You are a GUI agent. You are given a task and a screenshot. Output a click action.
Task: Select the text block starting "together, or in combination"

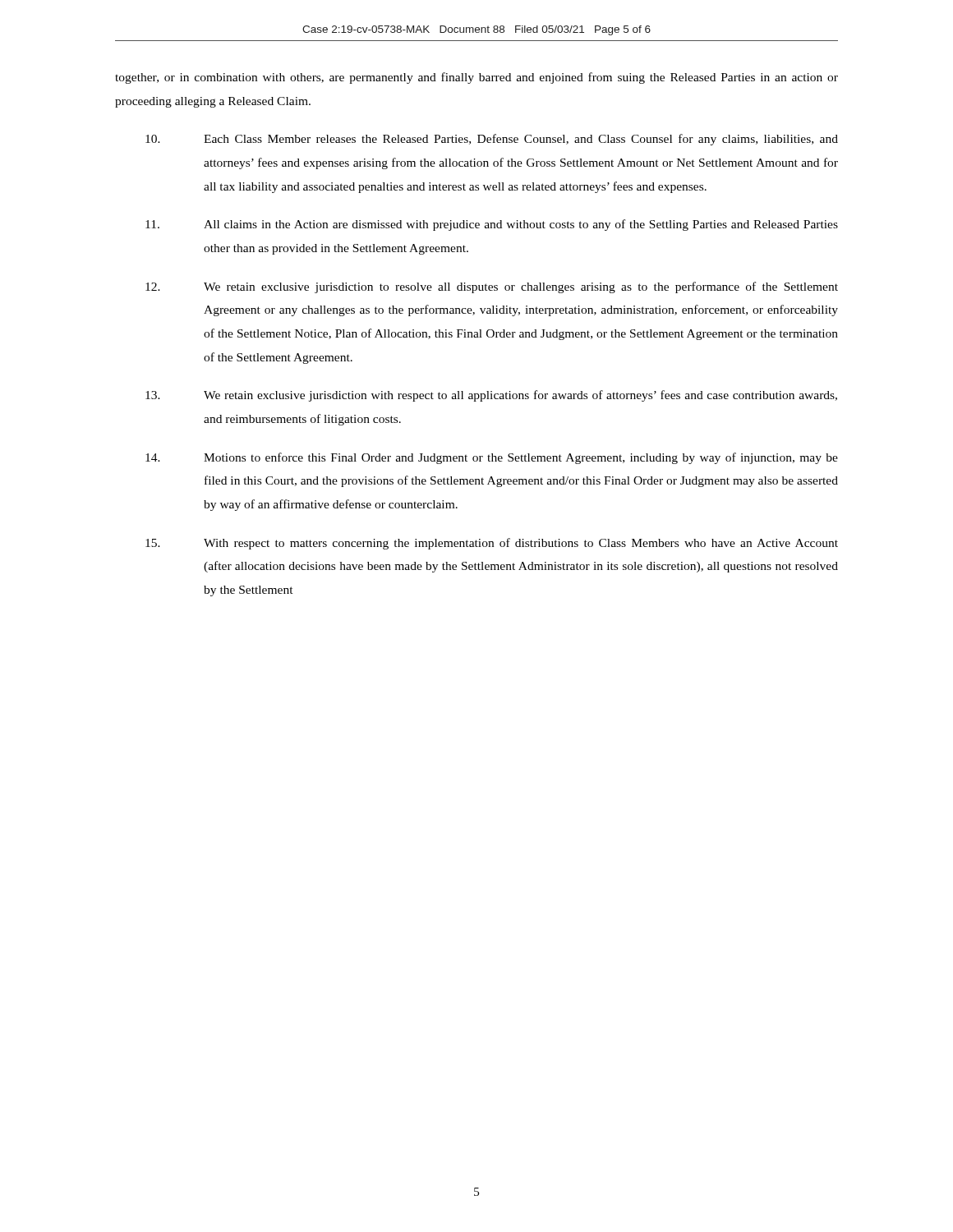point(476,89)
